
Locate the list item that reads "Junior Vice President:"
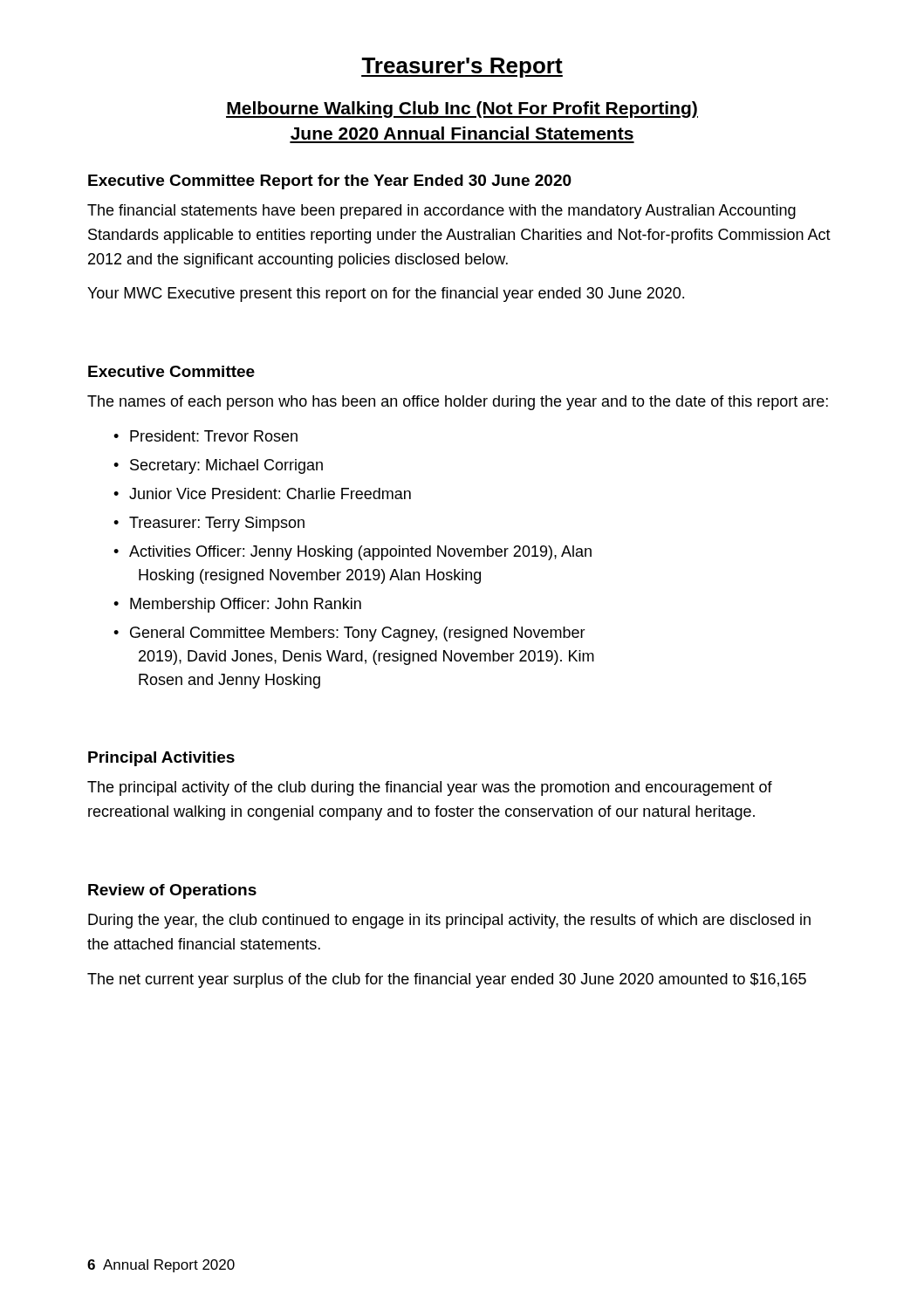pos(270,494)
